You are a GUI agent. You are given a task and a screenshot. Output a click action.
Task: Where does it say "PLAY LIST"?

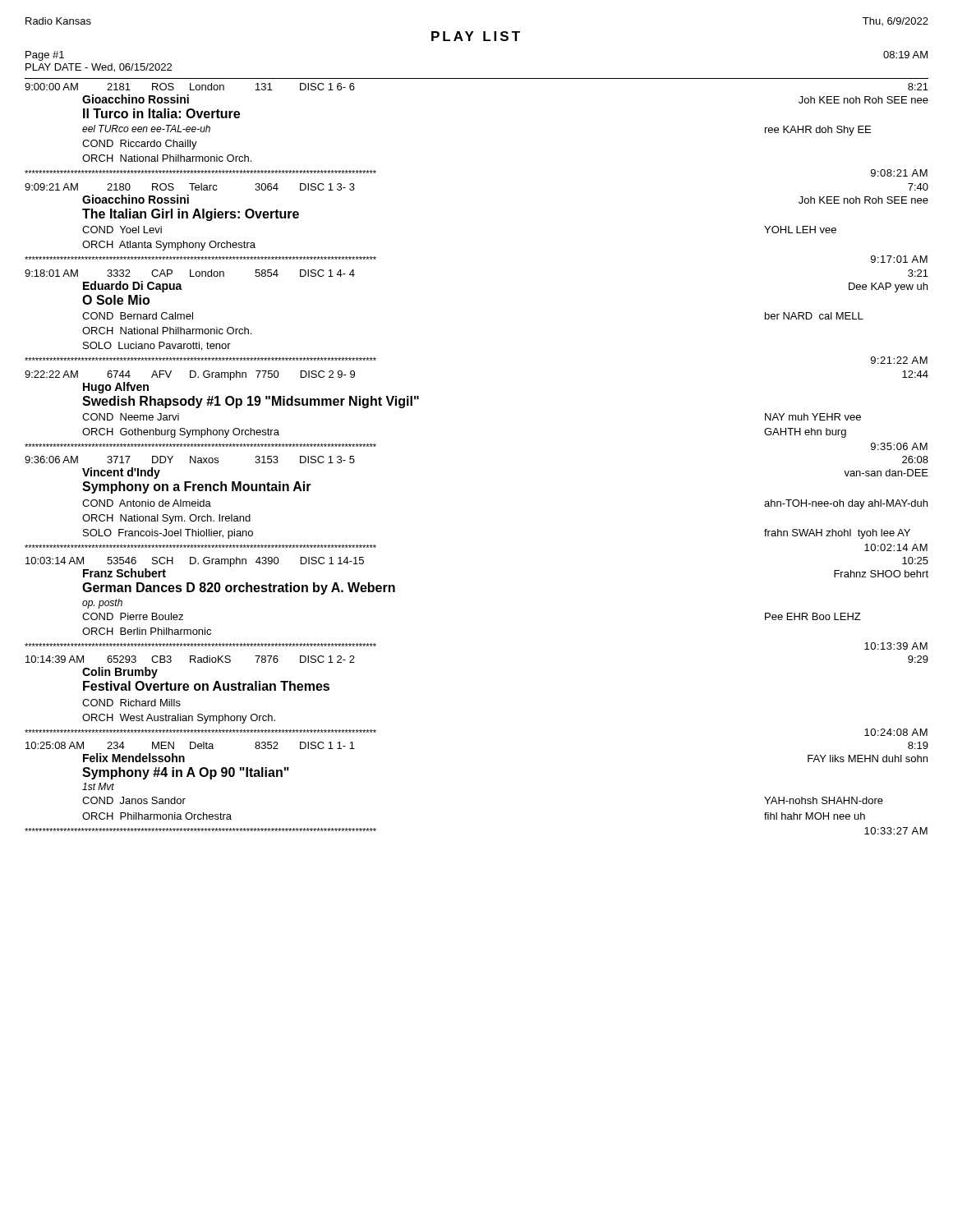click(x=476, y=37)
